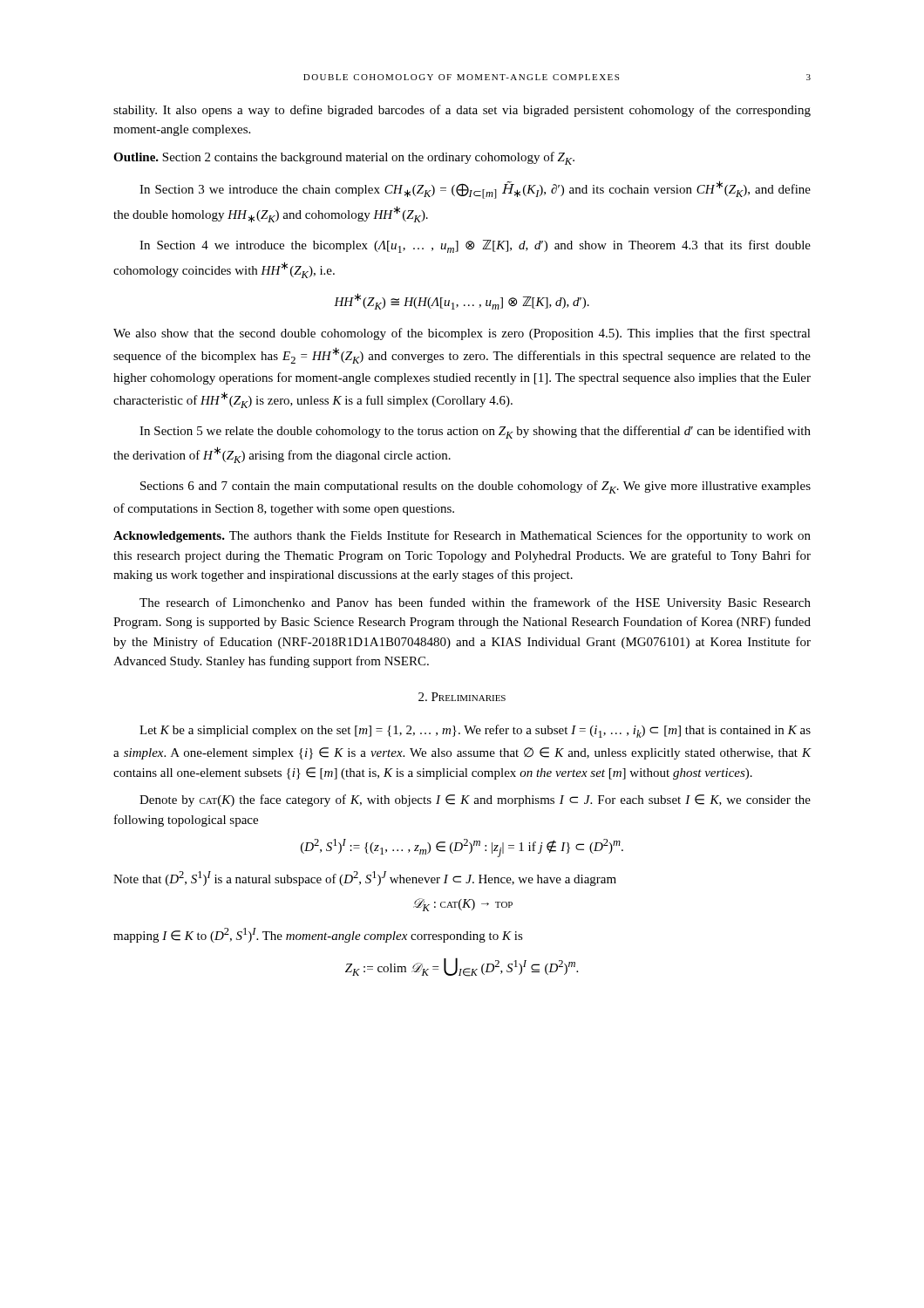Where is the passage that starts "Sections 6 and 7 contain the main computational"?
Screen dimensions: 1308x924
462,497
